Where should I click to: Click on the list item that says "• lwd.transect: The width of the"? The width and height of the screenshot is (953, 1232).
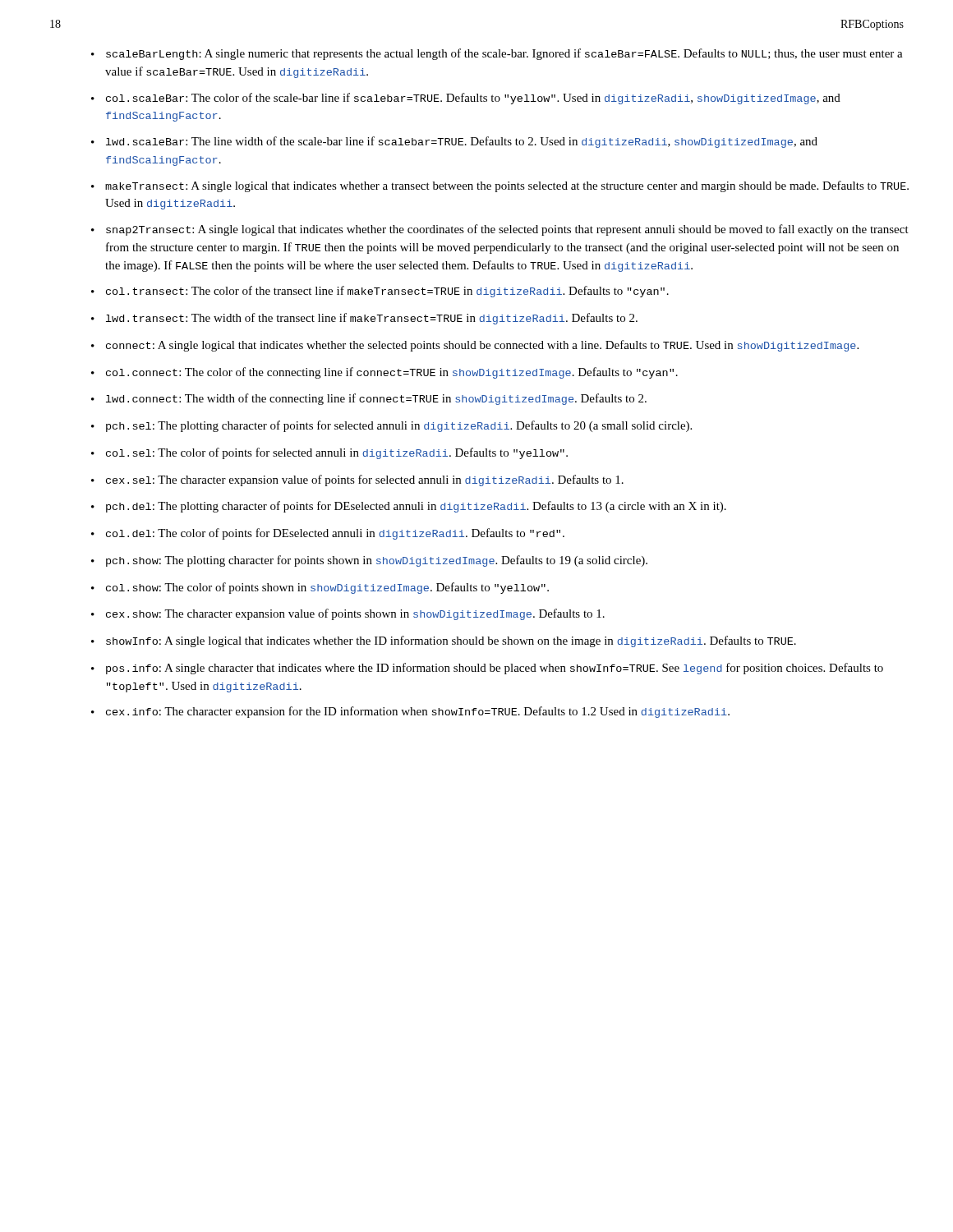(x=501, y=319)
